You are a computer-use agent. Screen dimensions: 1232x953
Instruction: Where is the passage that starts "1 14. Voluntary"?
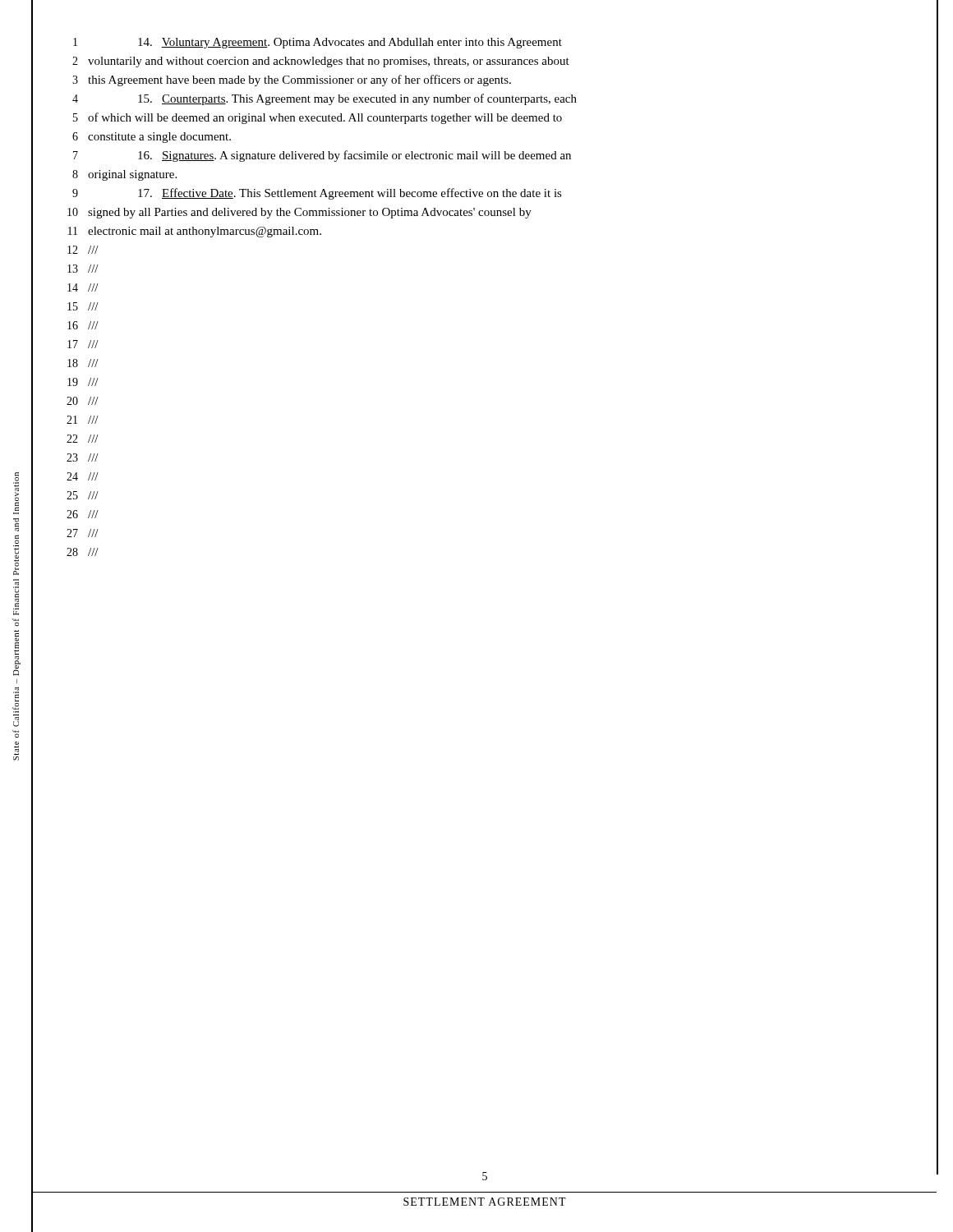click(485, 42)
